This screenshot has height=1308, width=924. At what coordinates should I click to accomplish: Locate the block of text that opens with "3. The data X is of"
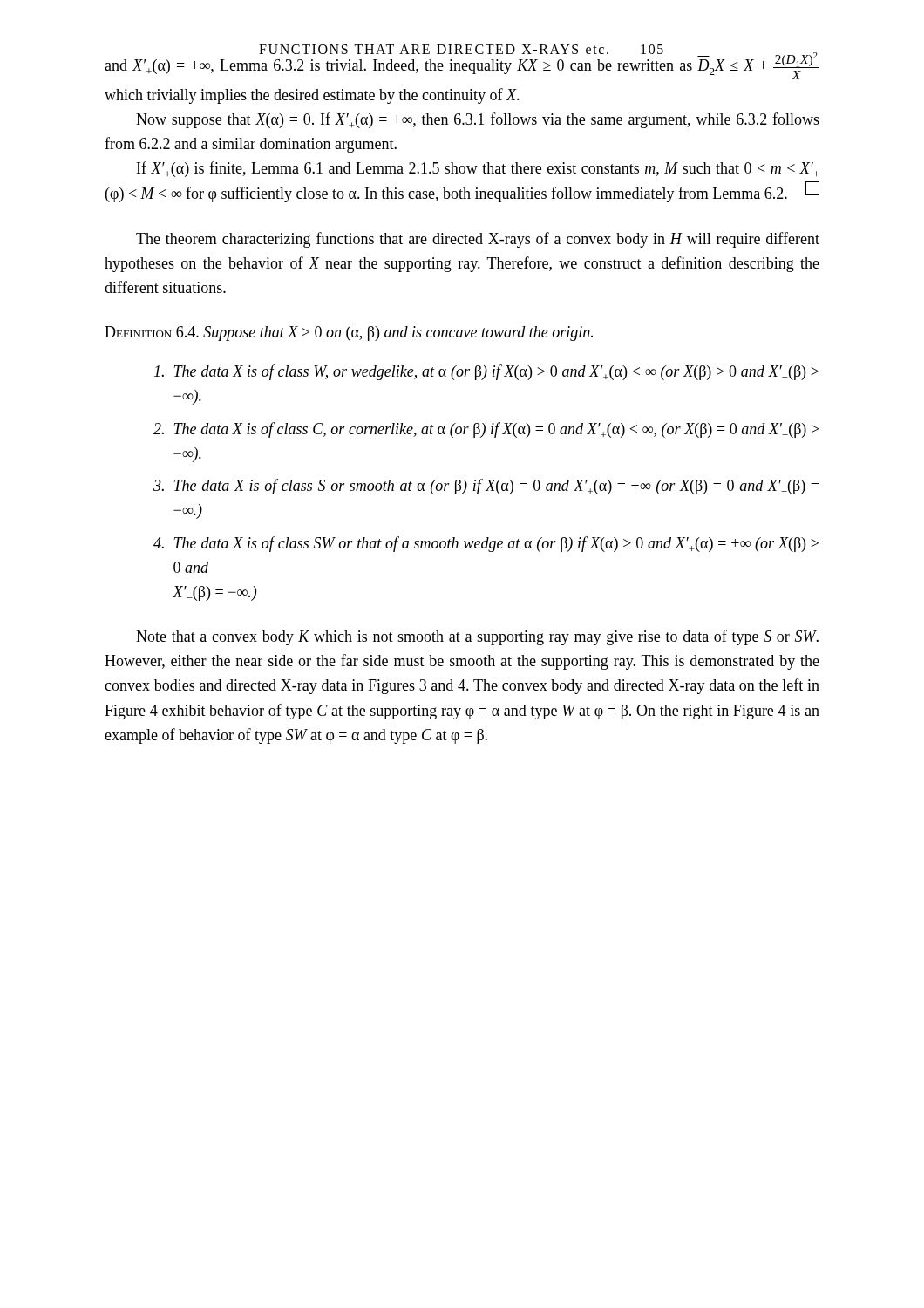[475, 499]
